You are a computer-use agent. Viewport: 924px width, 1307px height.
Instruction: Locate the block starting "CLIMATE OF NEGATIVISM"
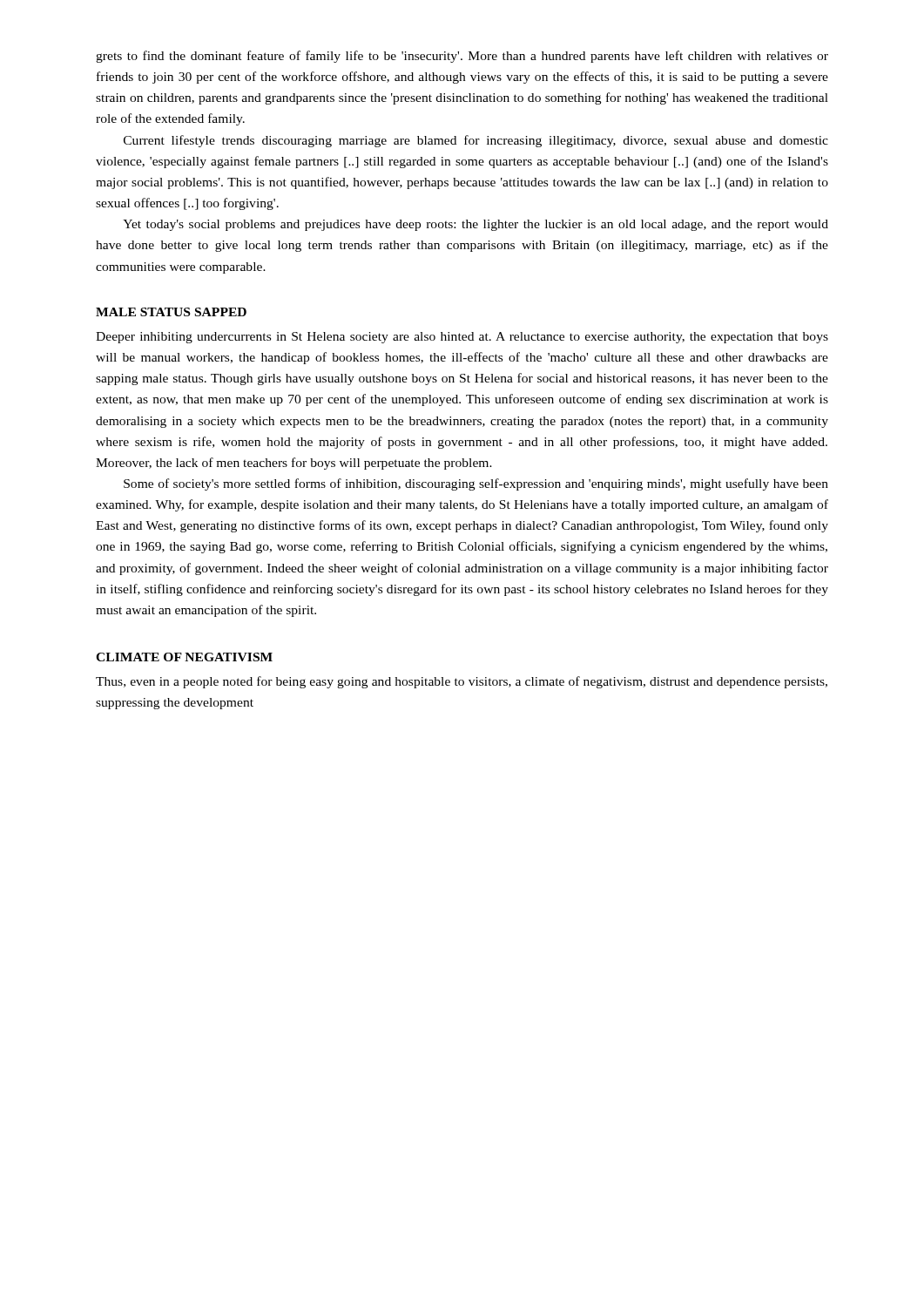click(x=184, y=657)
